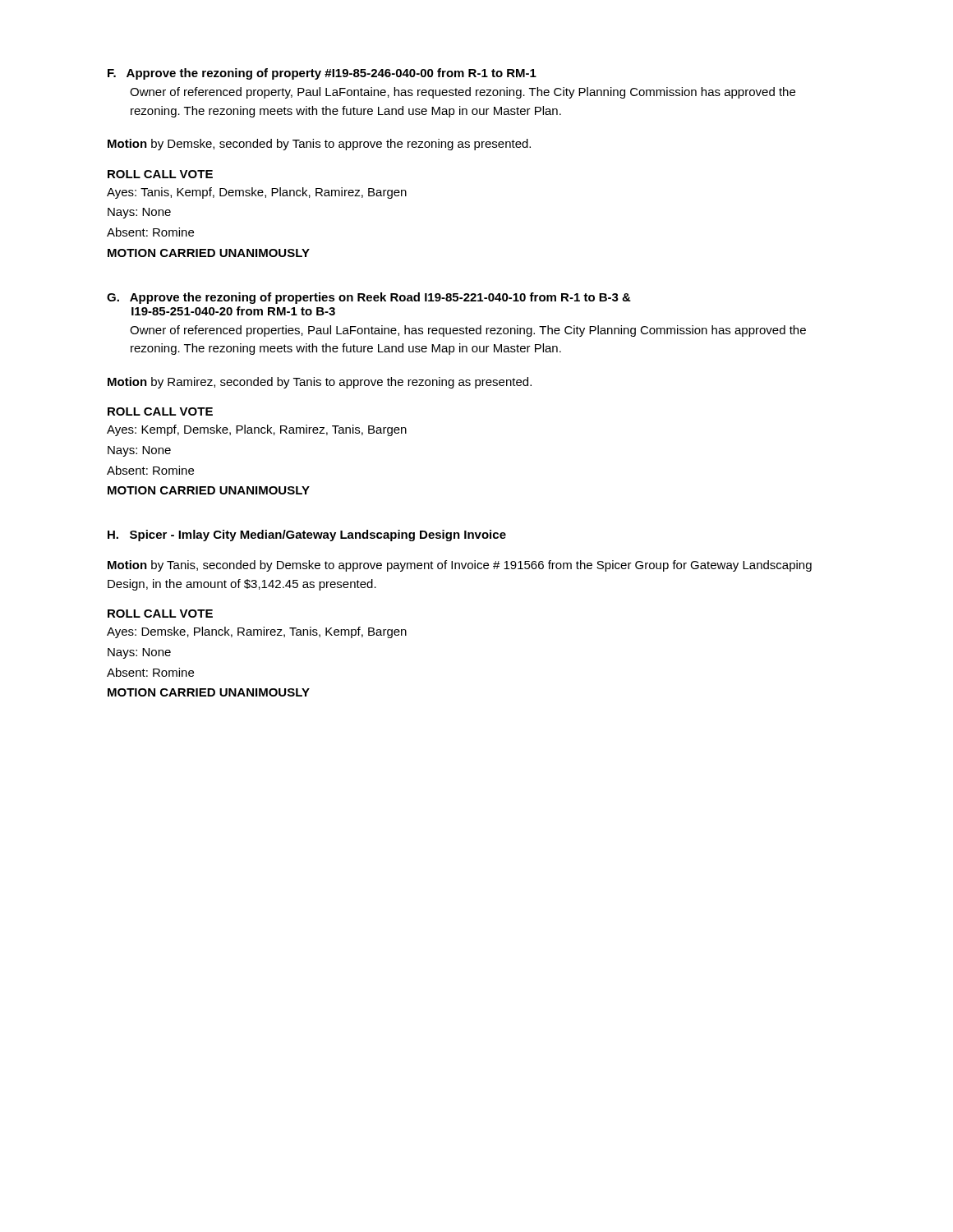Click on the text block that says "Motion by Demske,"
The width and height of the screenshot is (953, 1232).
[319, 143]
